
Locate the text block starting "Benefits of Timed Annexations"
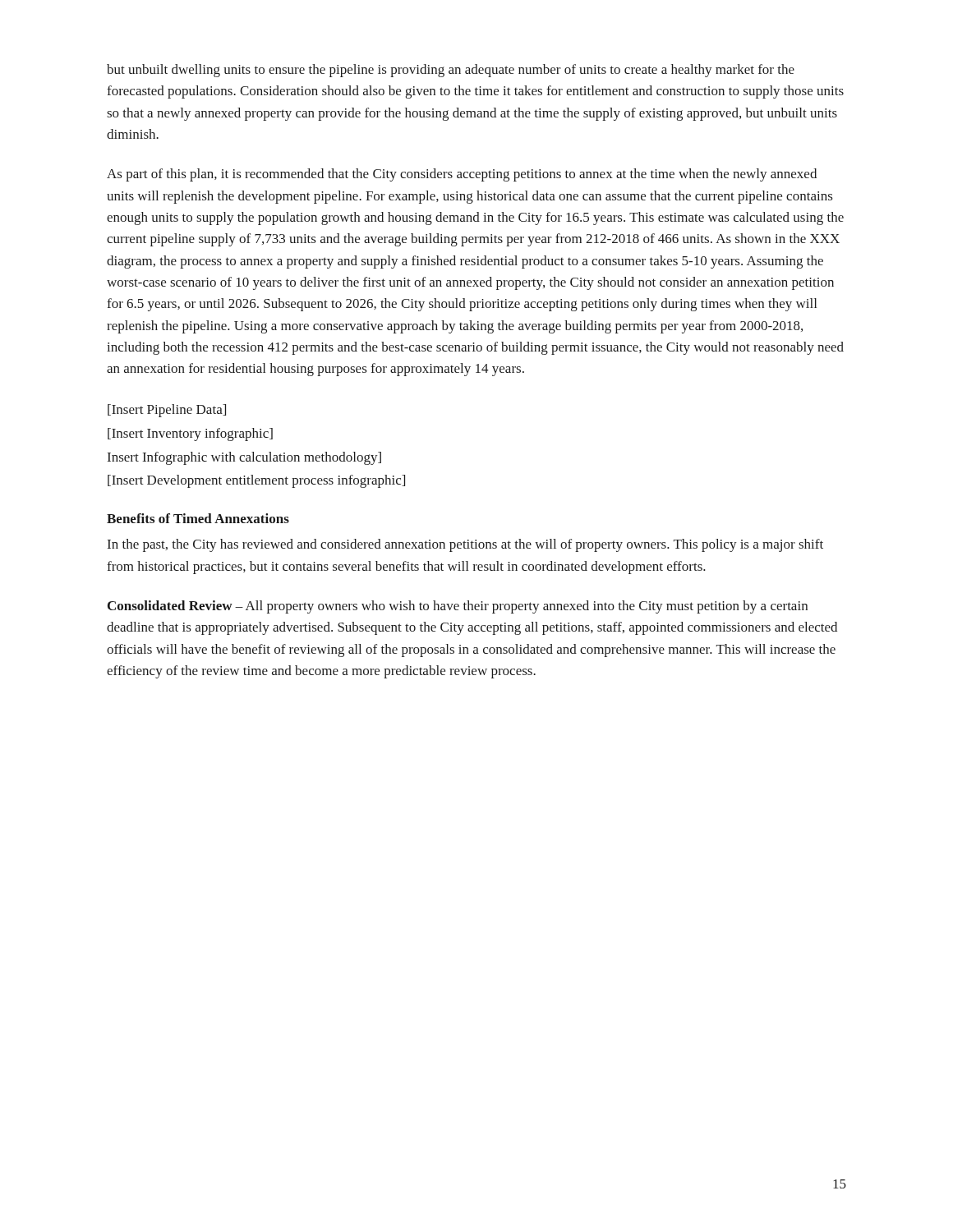[198, 519]
